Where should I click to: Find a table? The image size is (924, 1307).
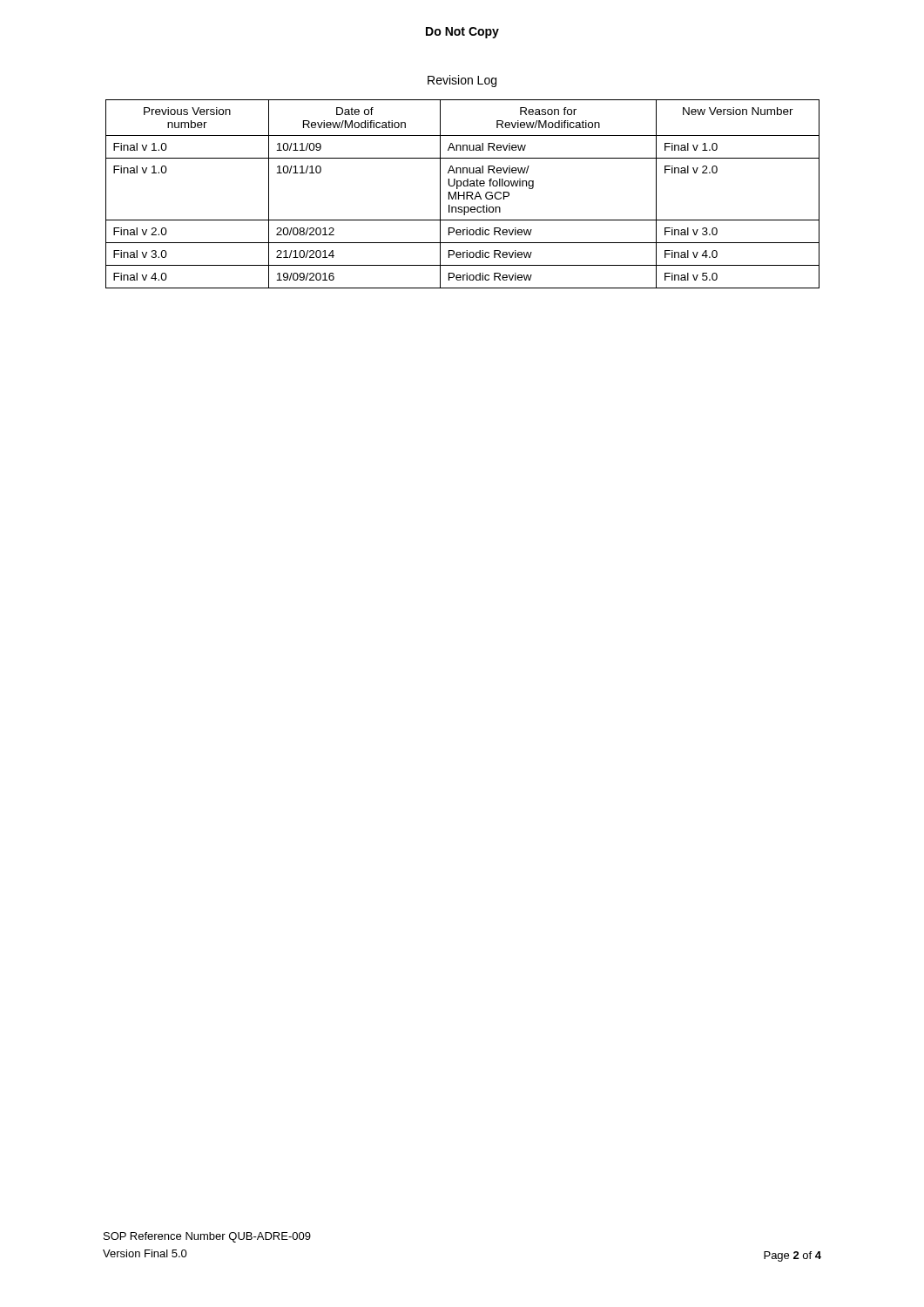[x=462, y=194]
